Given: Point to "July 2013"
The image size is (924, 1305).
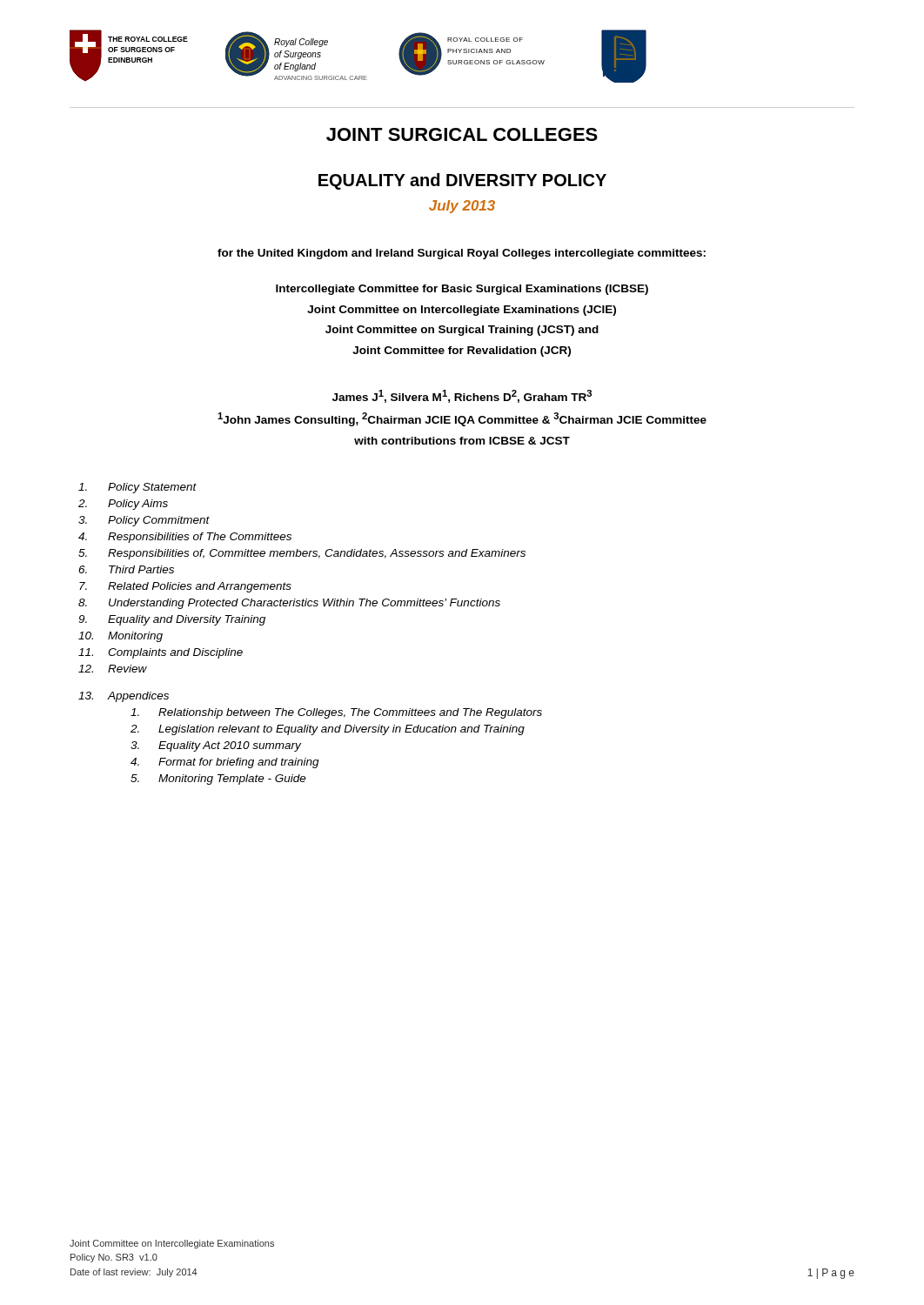Looking at the screenshot, I should [462, 206].
